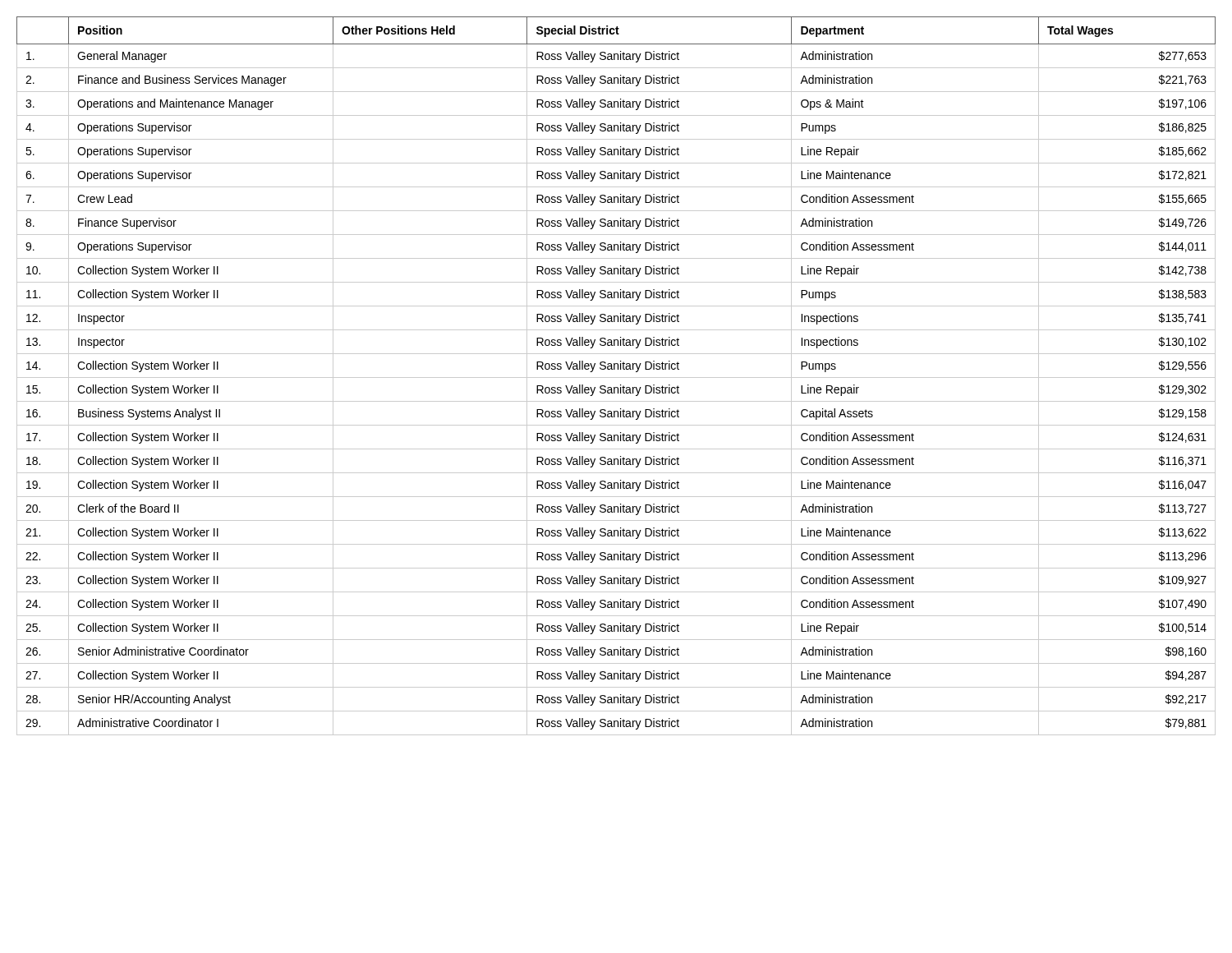
Task: Find the table that mentions "Condition Assessment"
Action: tap(616, 376)
